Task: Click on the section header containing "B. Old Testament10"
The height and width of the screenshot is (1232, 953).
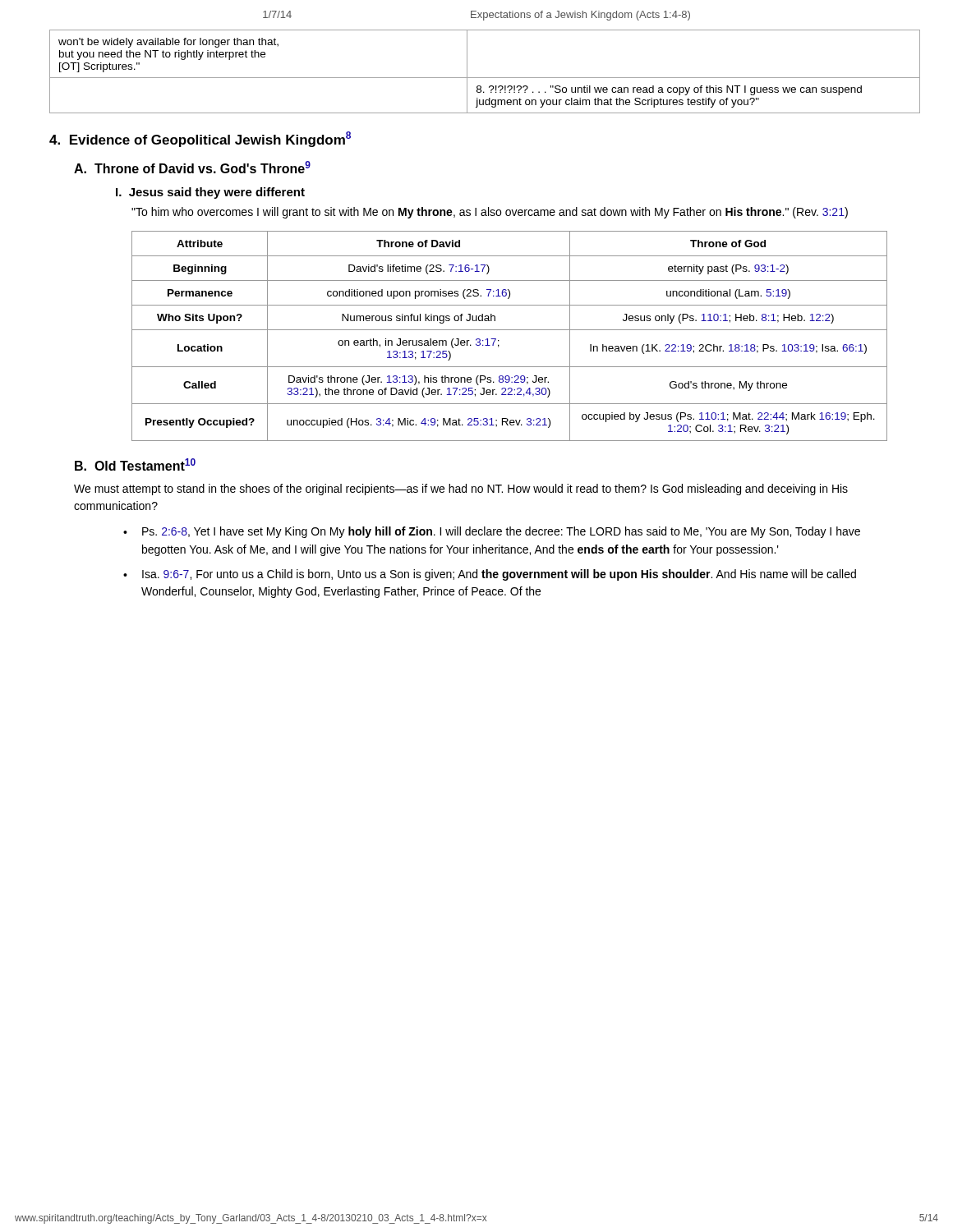Action: pos(135,465)
